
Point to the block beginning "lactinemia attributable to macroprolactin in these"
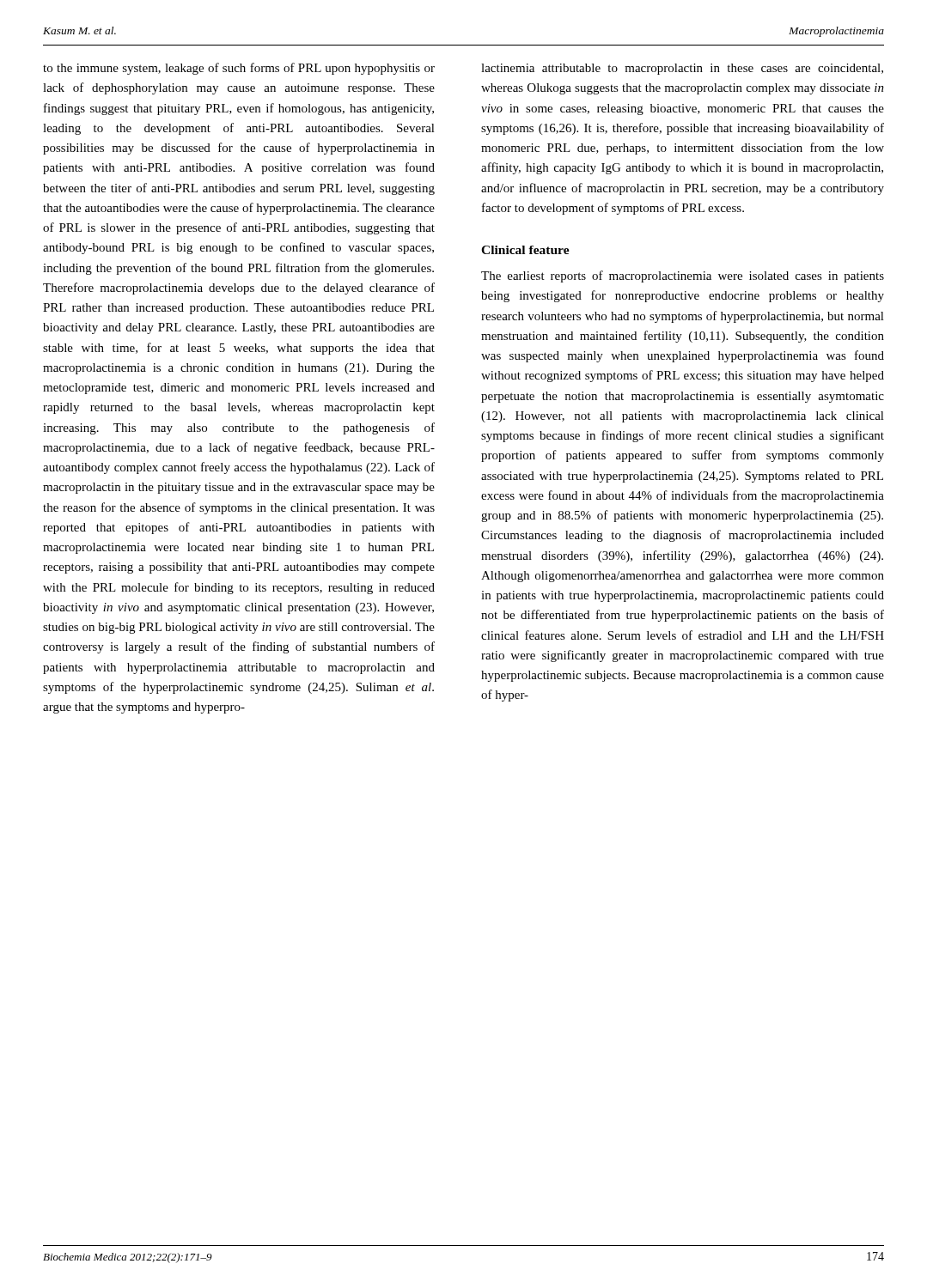[x=683, y=138]
